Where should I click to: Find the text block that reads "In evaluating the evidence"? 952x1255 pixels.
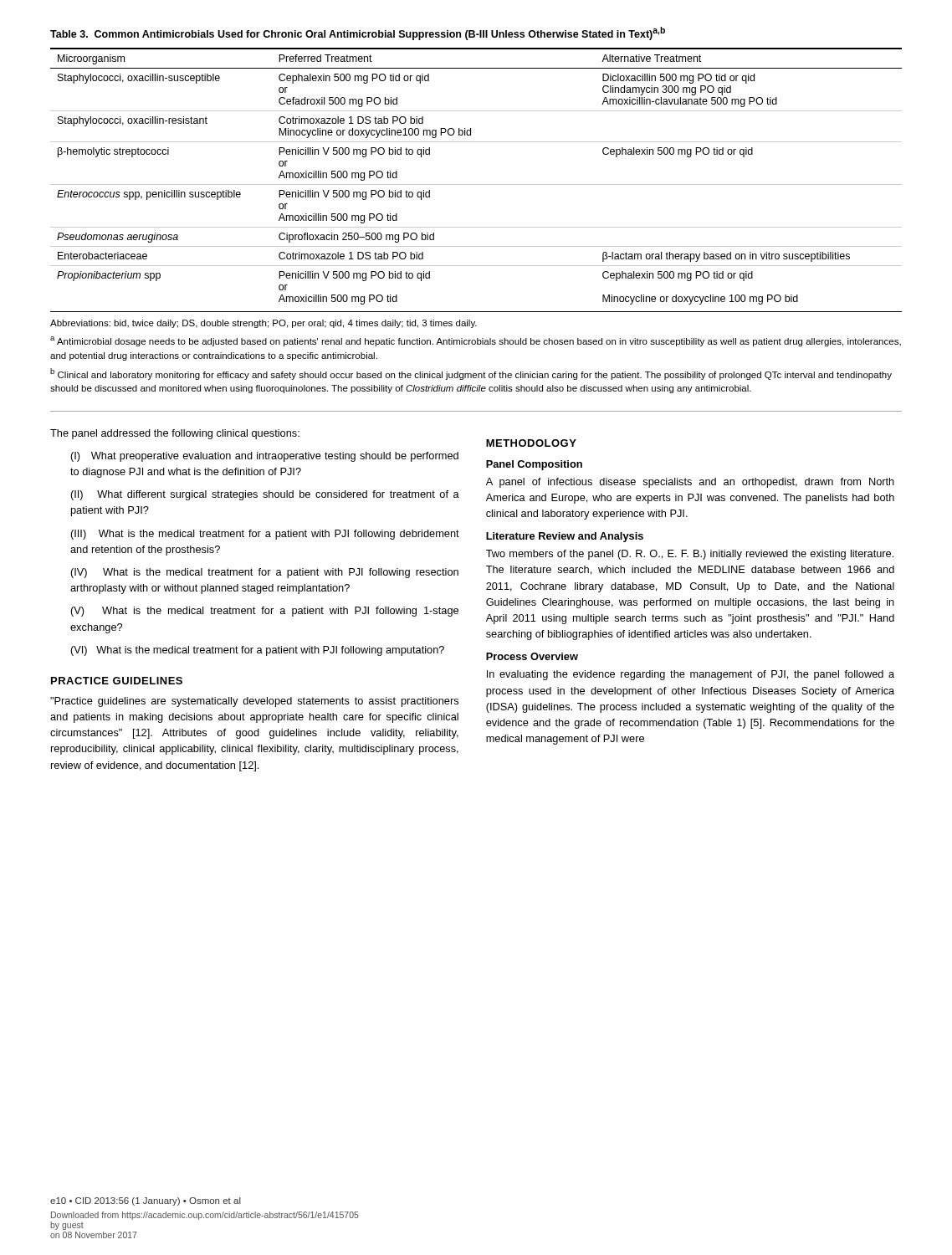pos(690,706)
